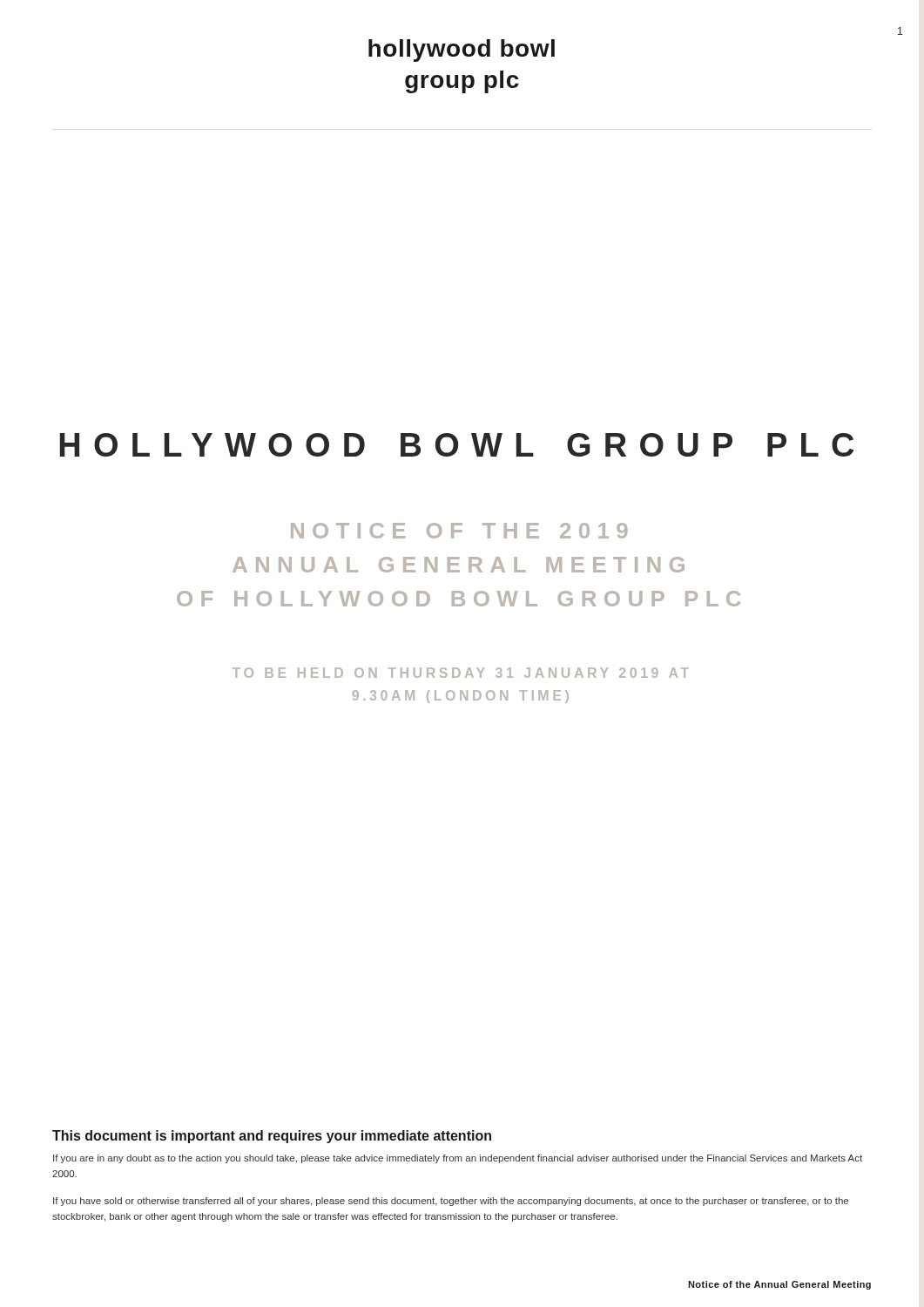Navigate to the text starting "TO BE HELD ON THURSDAY"
Screen dimensions: 1307x924
coord(462,684)
